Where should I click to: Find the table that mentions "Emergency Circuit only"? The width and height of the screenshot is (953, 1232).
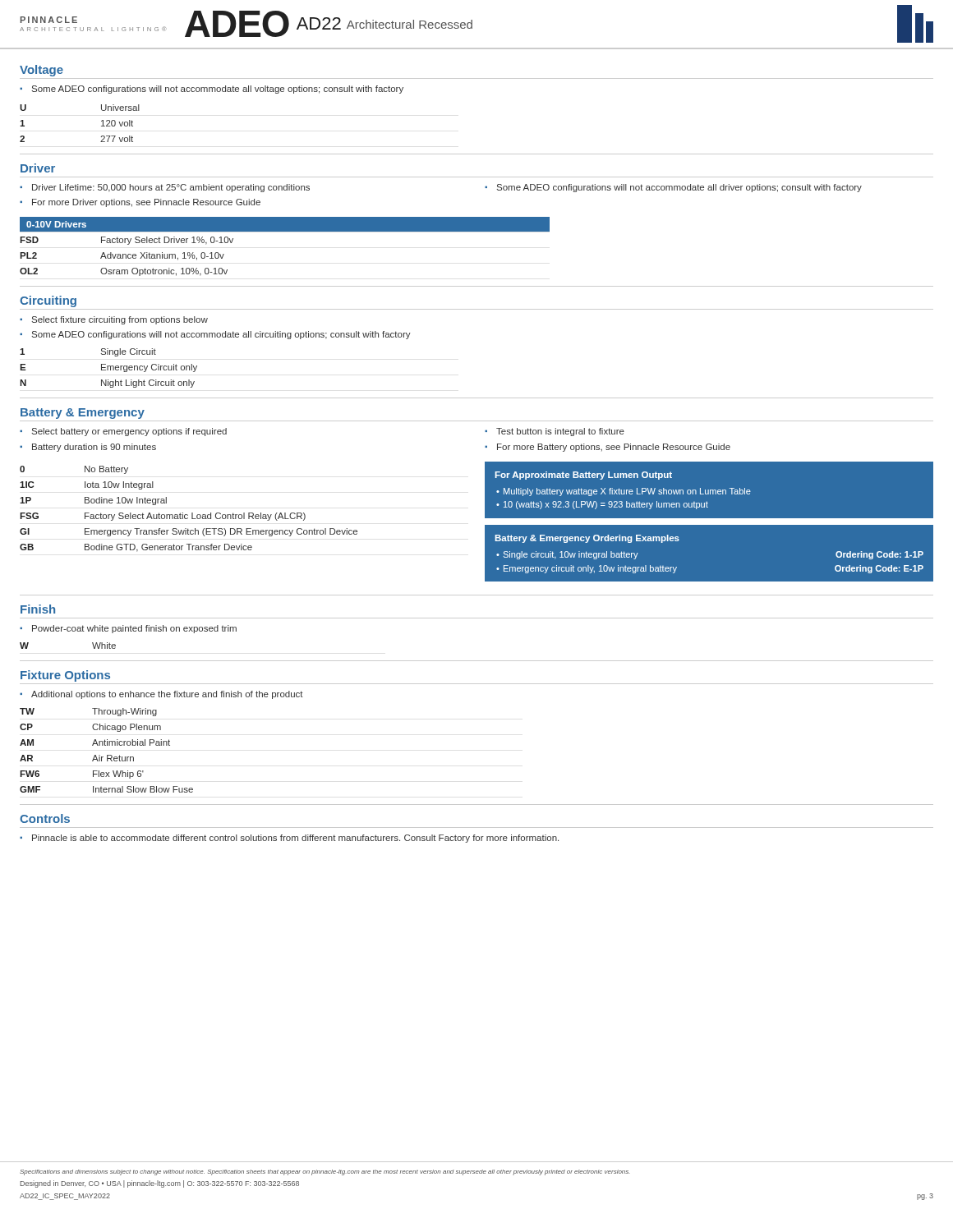pos(476,368)
